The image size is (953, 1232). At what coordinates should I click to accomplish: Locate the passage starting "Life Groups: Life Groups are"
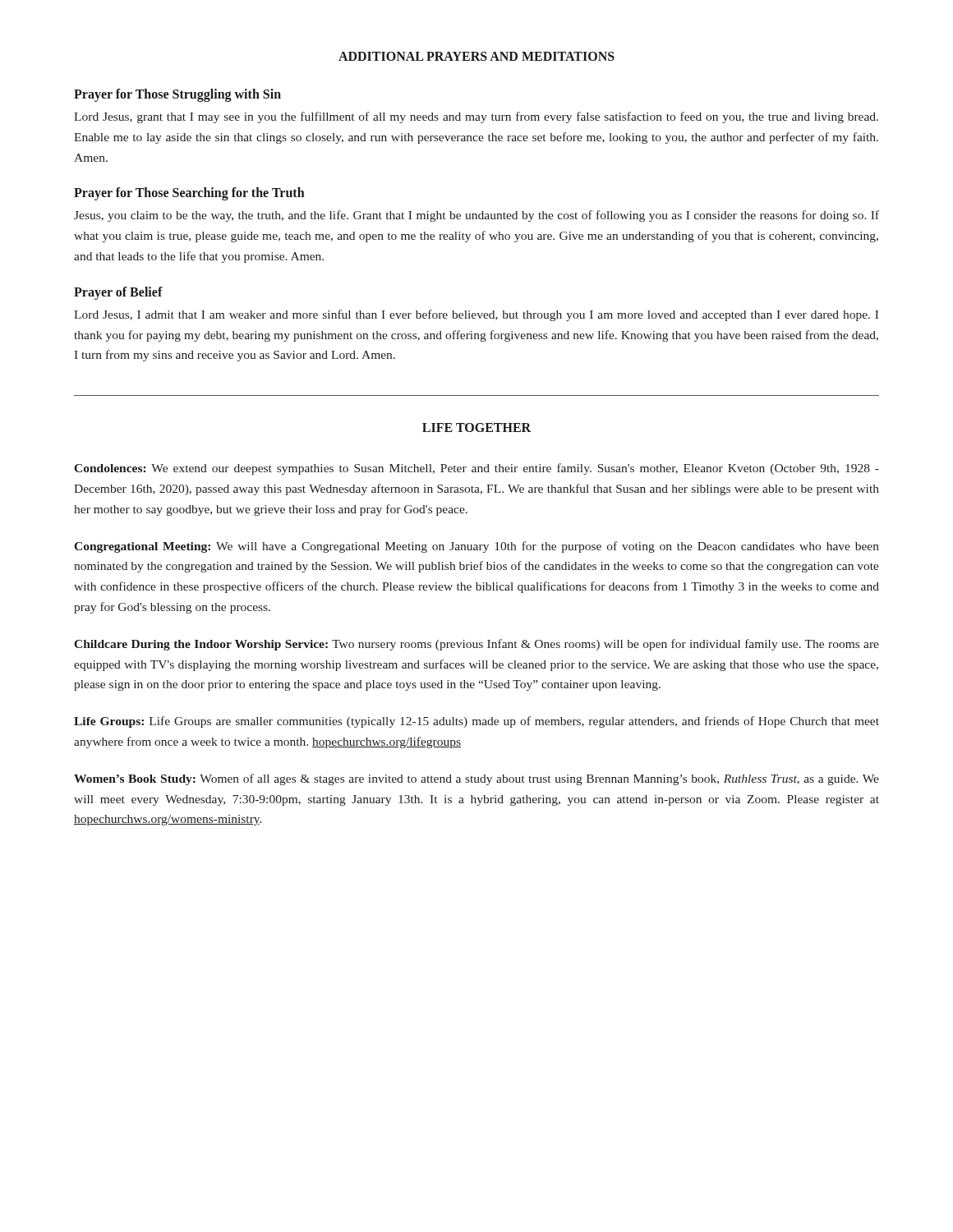tap(476, 731)
